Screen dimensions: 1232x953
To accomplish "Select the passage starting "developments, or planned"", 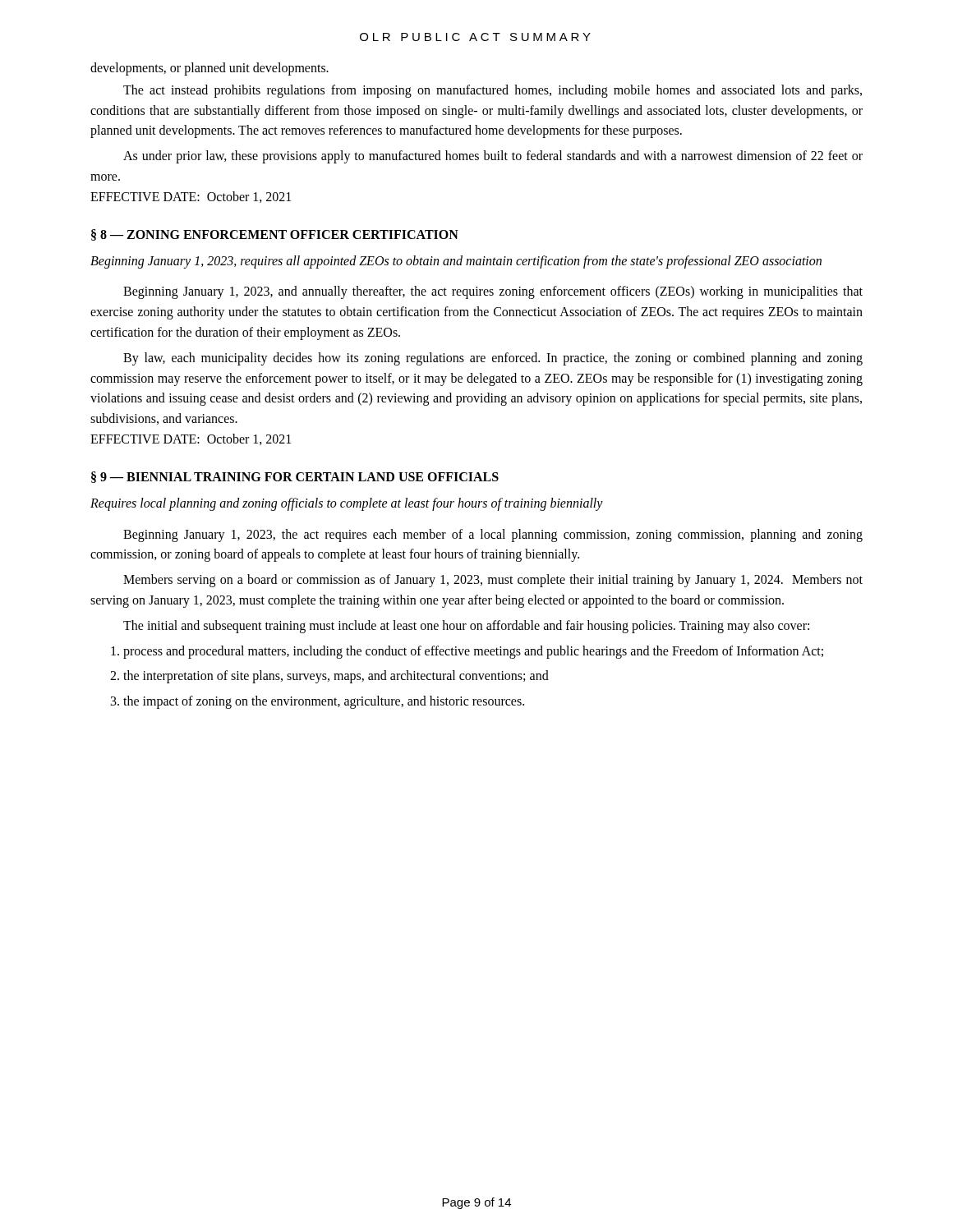I will 210,68.
